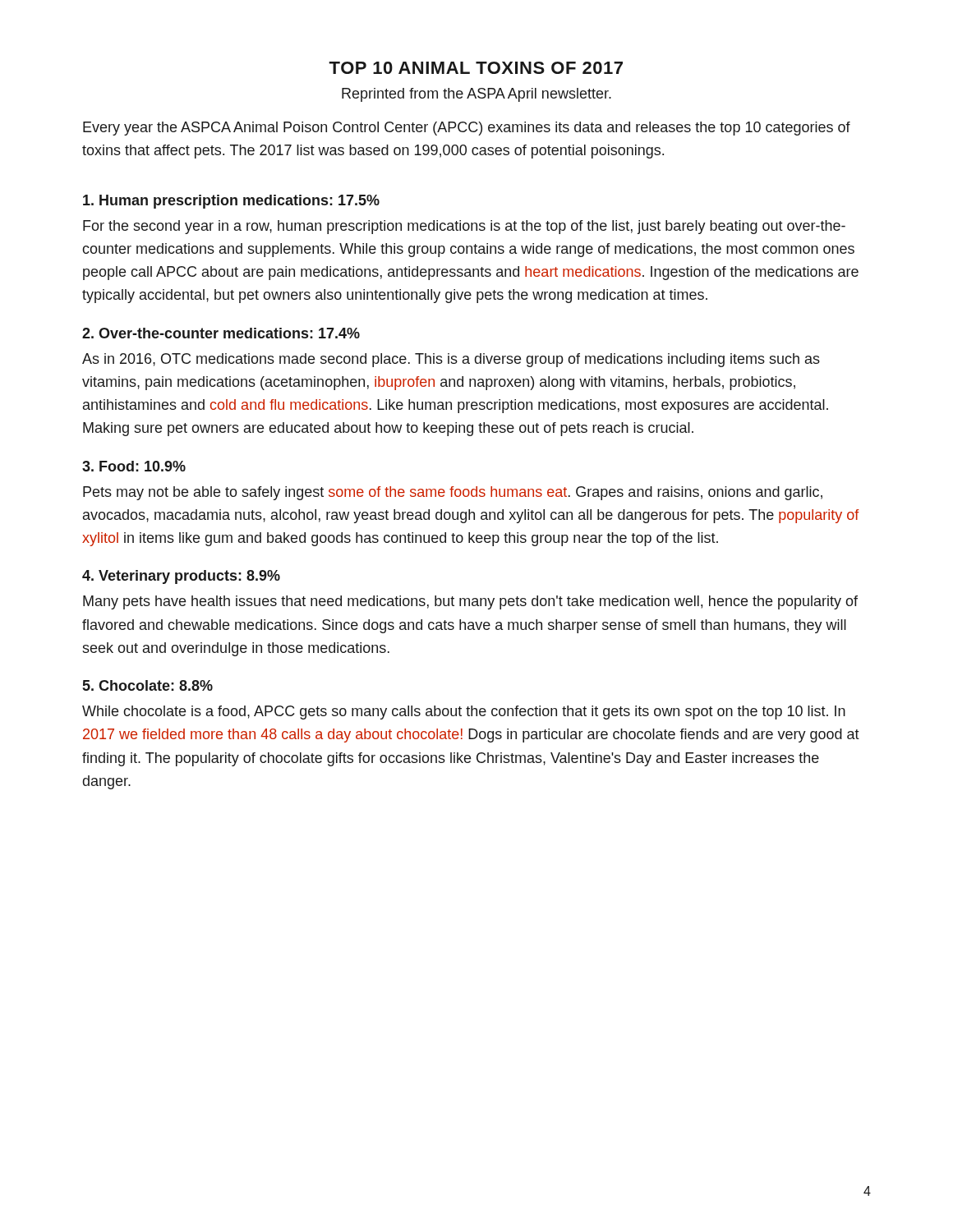Click on the section header that reads "5. Chocolate: 8.8%"
Viewport: 953px width, 1232px height.
tap(147, 686)
